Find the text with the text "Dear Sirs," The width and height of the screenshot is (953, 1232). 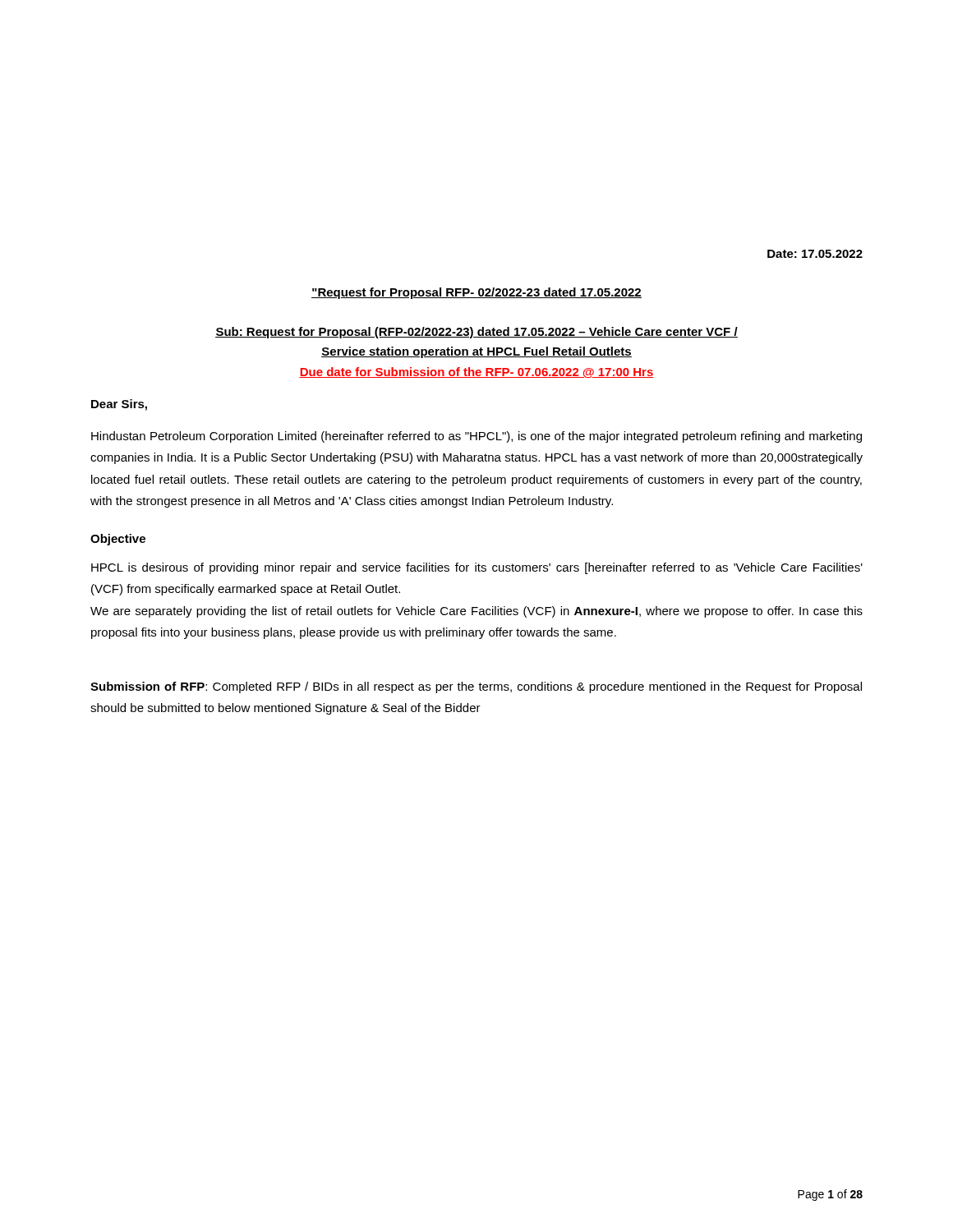click(x=119, y=404)
